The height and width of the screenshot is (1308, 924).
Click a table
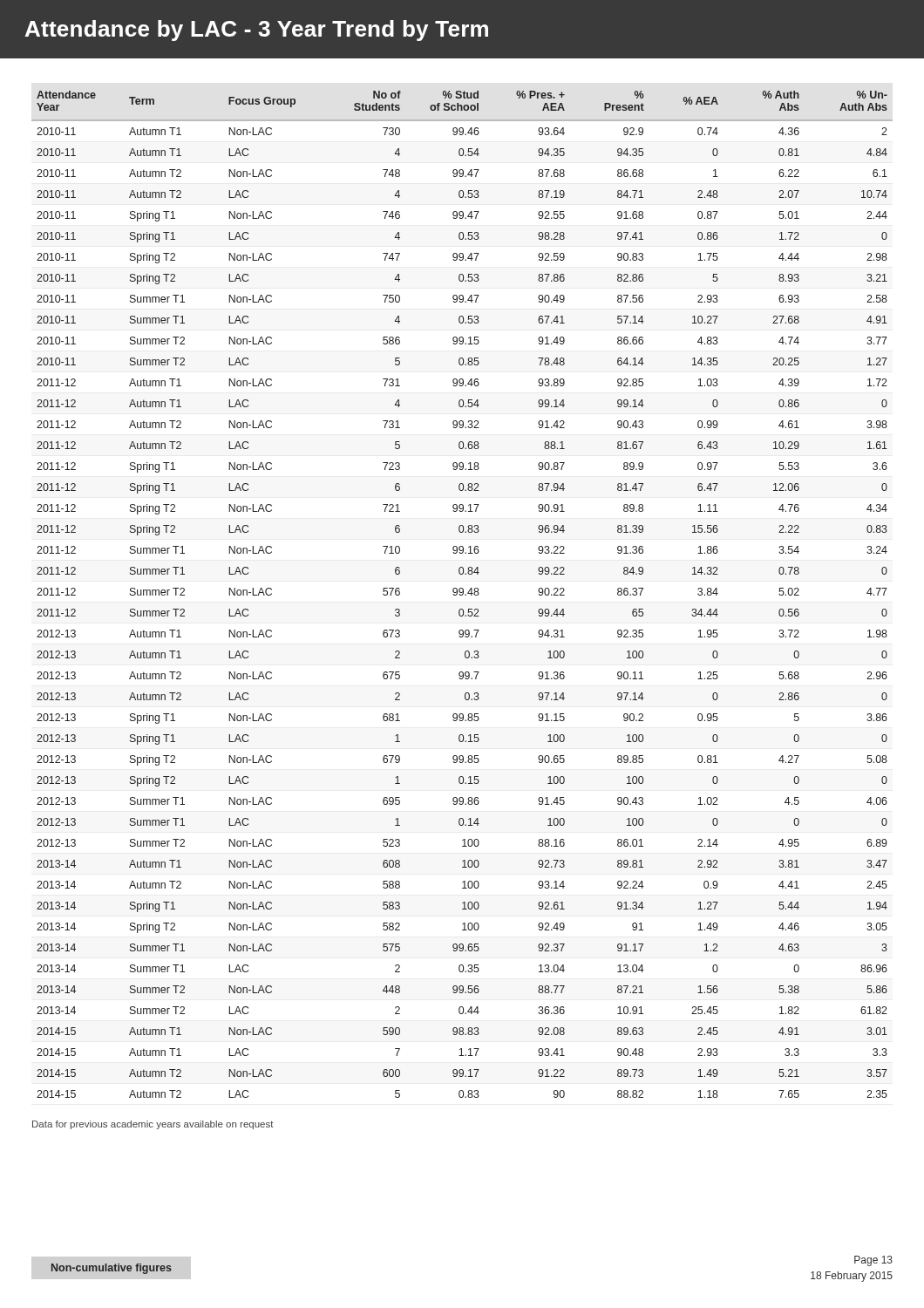[x=462, y=594]
